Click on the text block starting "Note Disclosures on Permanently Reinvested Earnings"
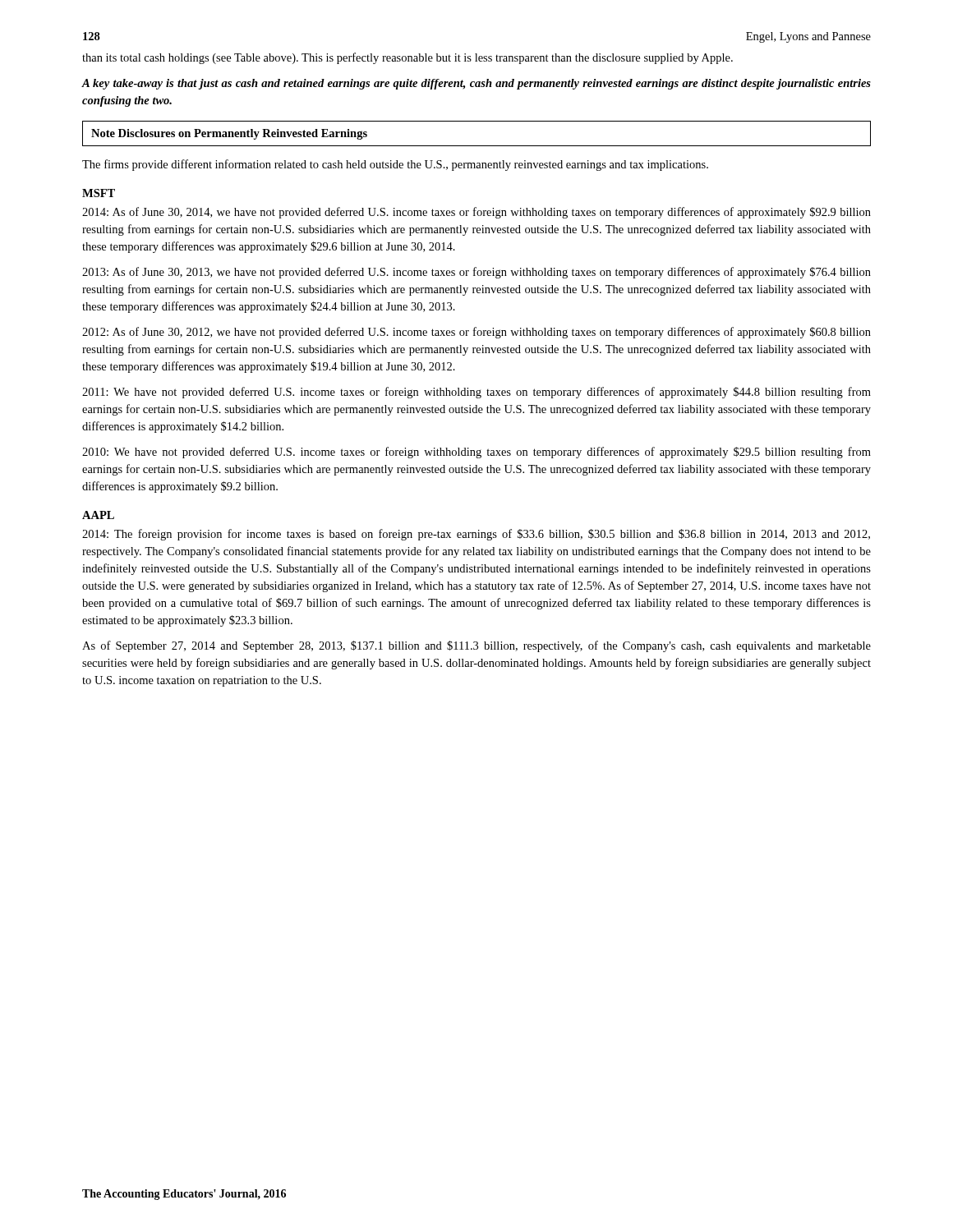 coord(229,133)
